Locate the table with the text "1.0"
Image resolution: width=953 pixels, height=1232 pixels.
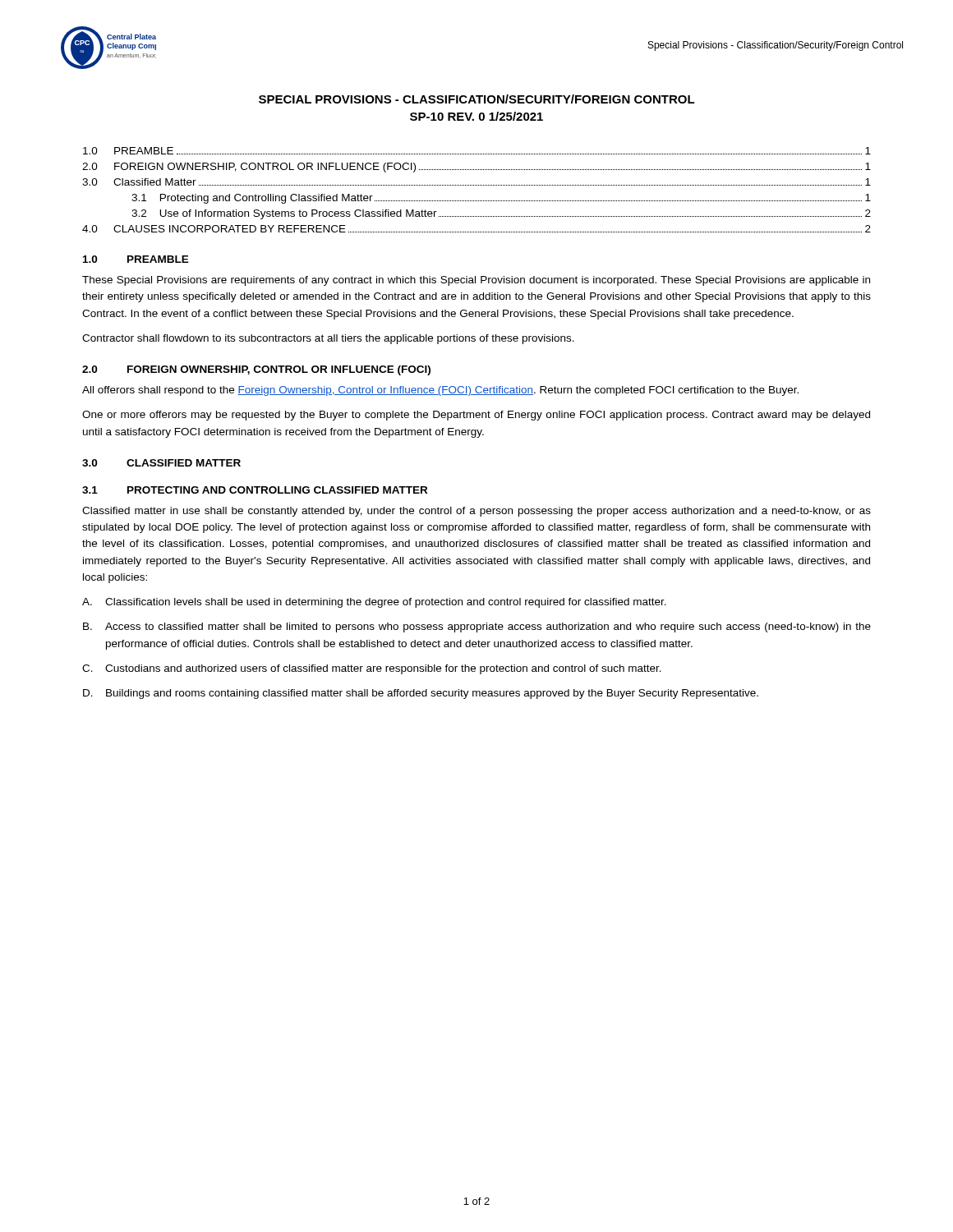476,190
